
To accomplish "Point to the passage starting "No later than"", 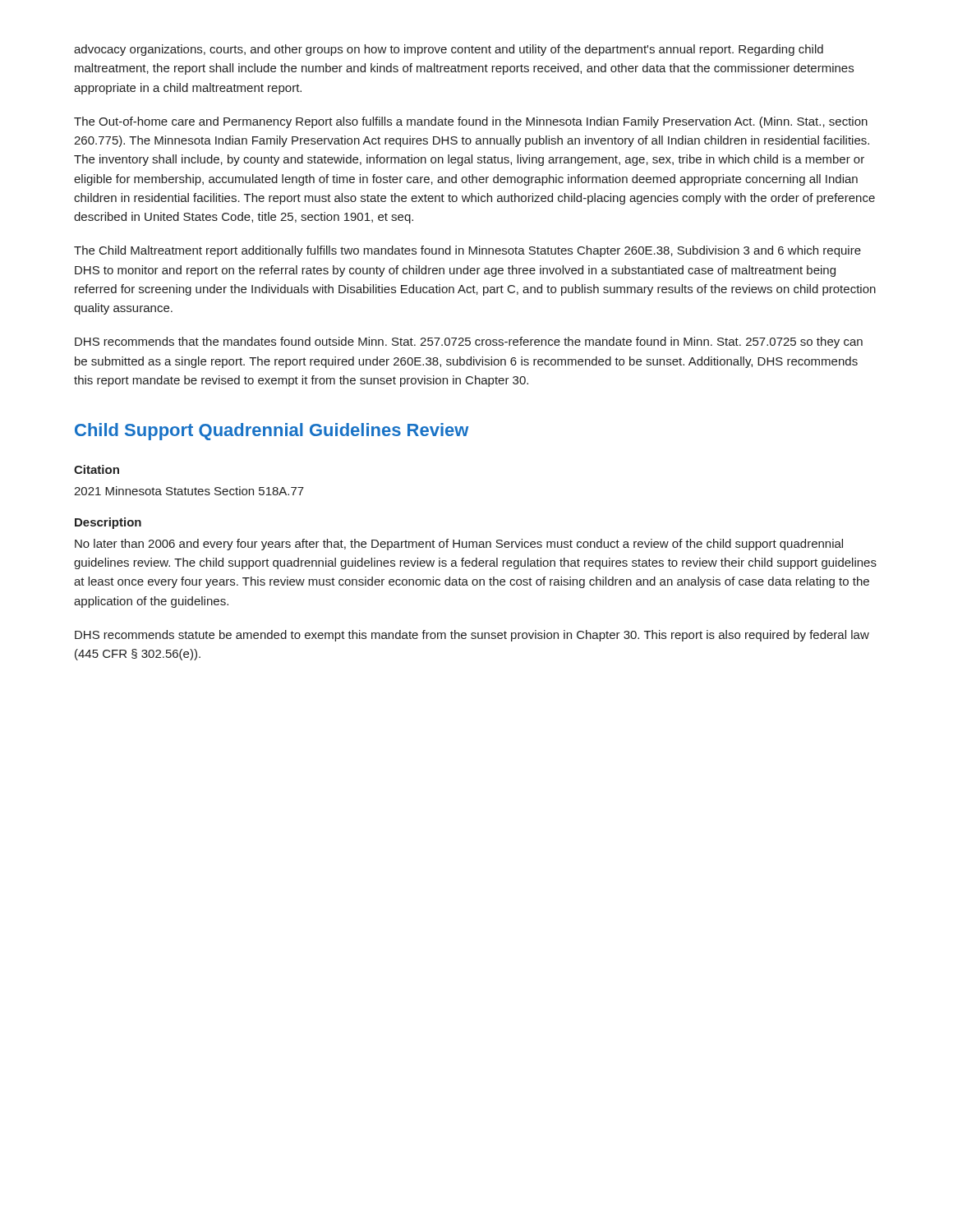I will coord(475,572).
